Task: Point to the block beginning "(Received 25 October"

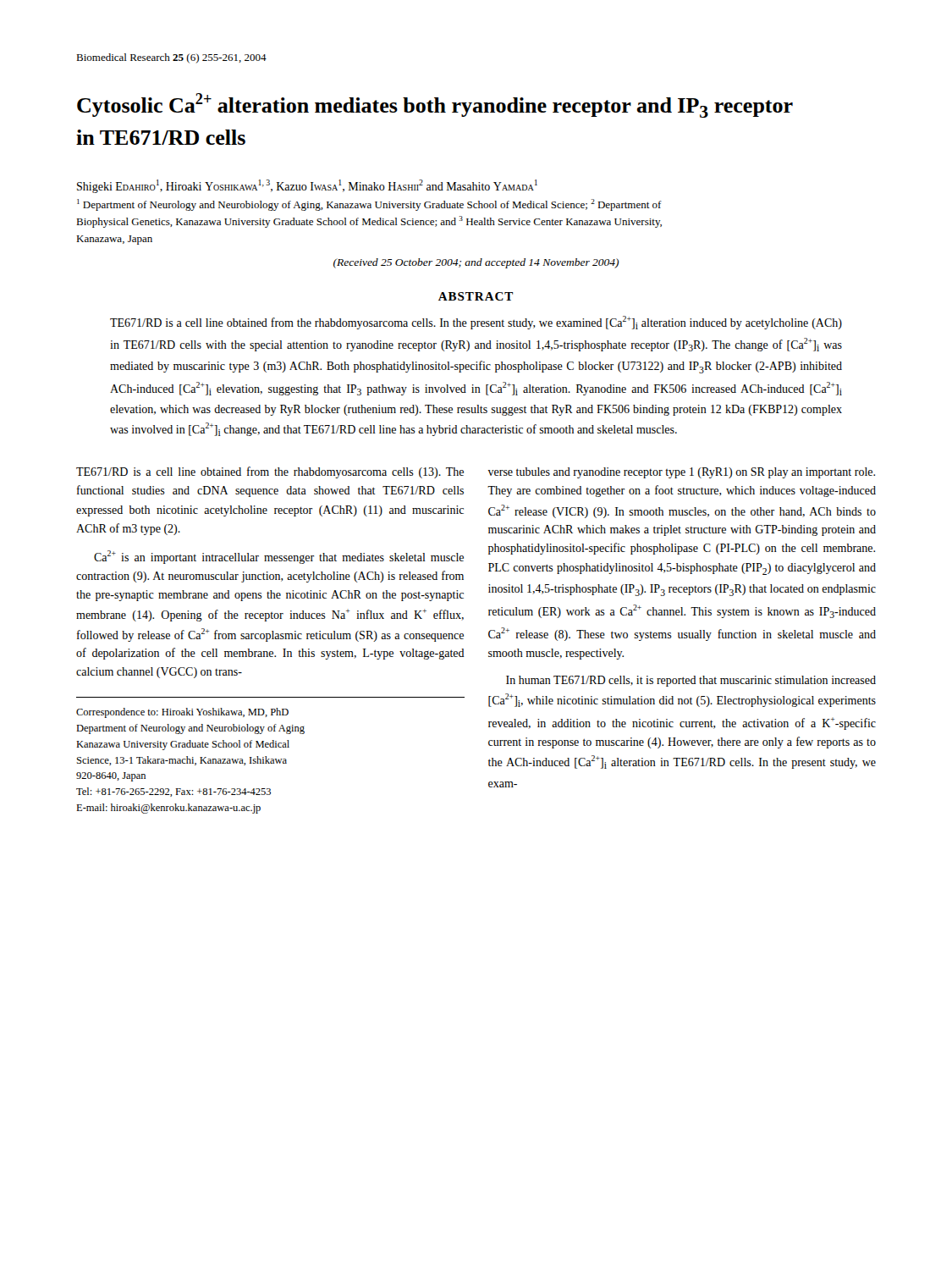Action: coord(476,262)
